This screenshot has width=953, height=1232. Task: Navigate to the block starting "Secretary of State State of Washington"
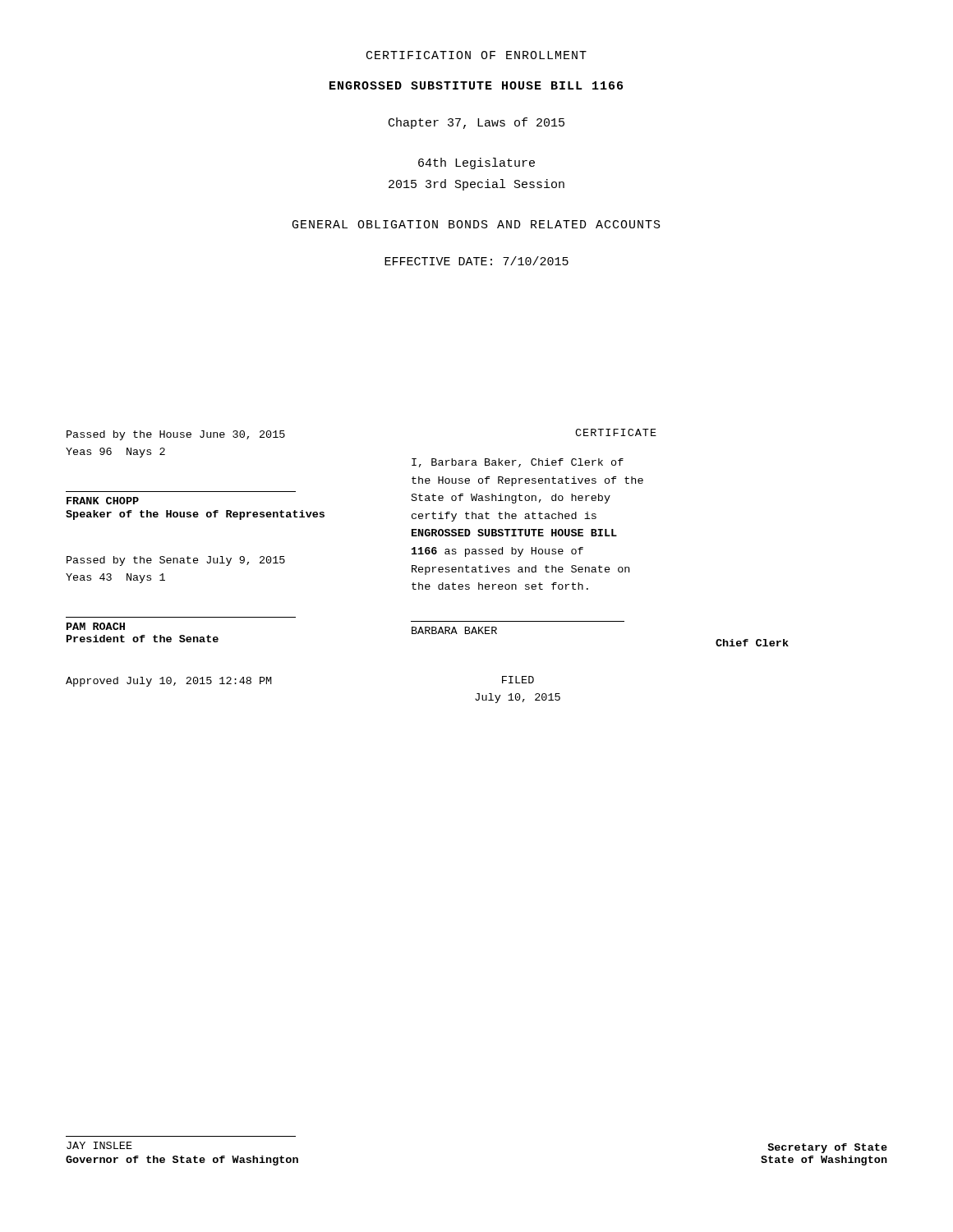click(824, 1154)
